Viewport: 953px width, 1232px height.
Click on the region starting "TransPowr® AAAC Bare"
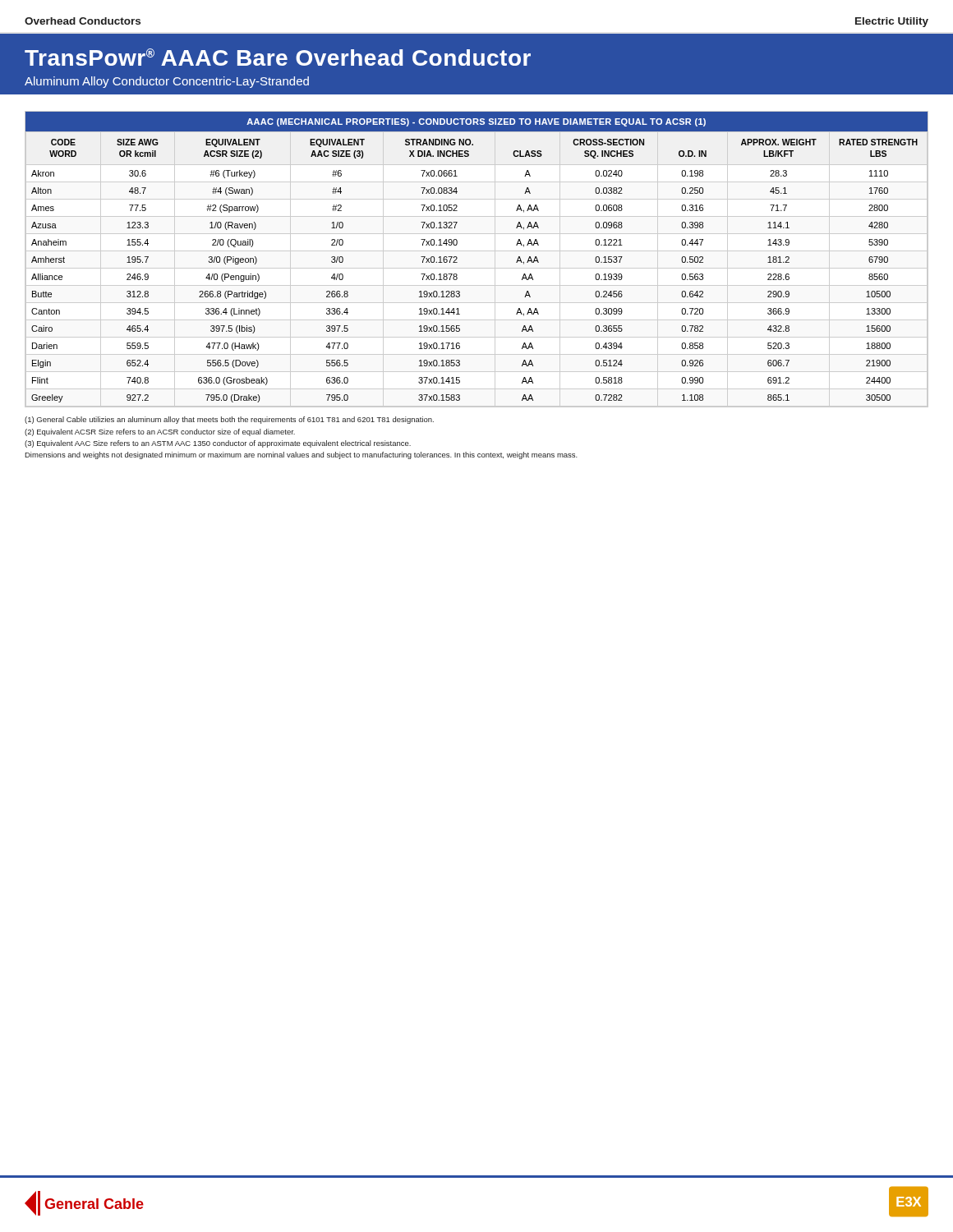(476, 58)
